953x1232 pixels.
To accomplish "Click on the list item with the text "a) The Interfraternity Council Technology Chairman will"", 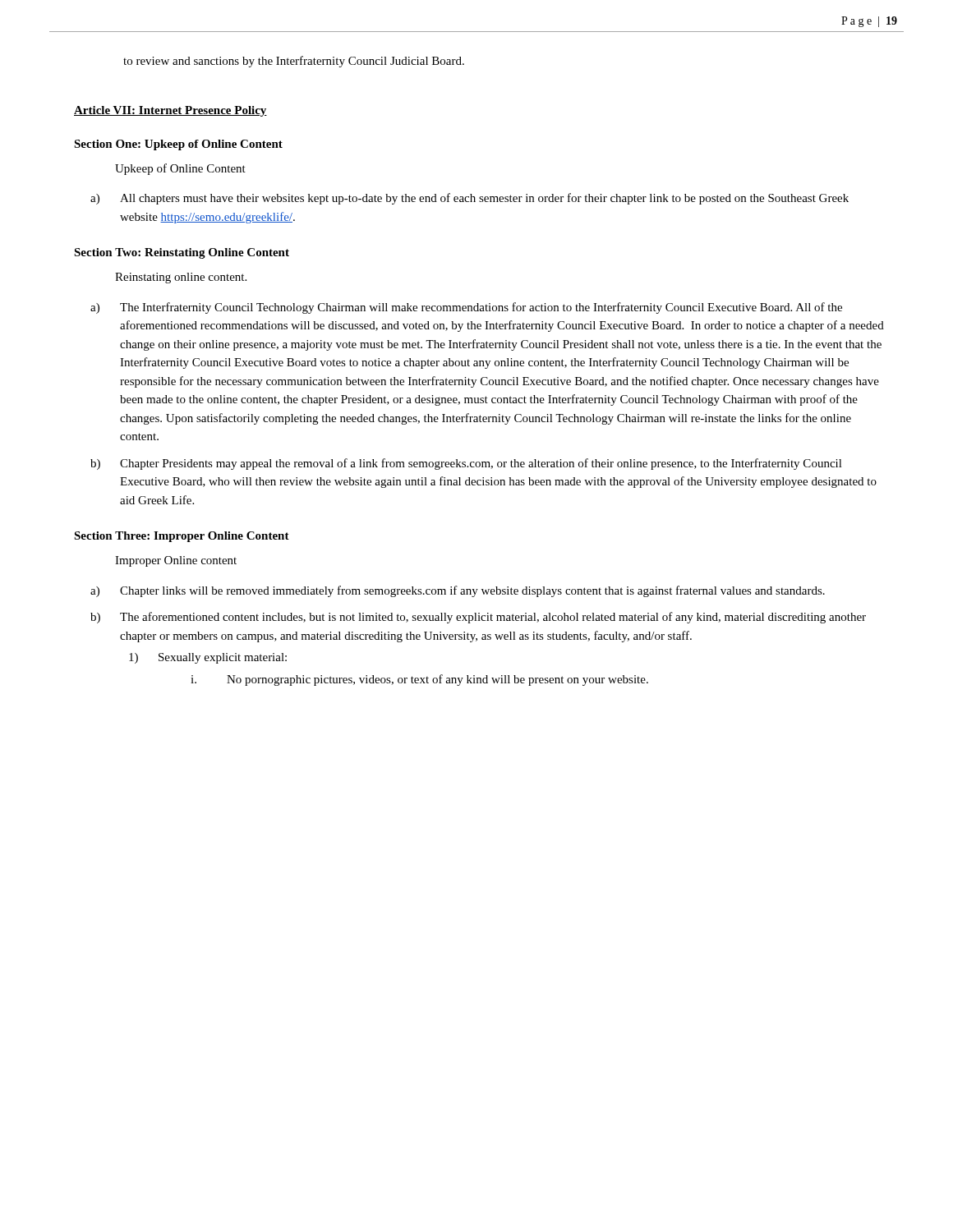I will [x=485, y=372].
